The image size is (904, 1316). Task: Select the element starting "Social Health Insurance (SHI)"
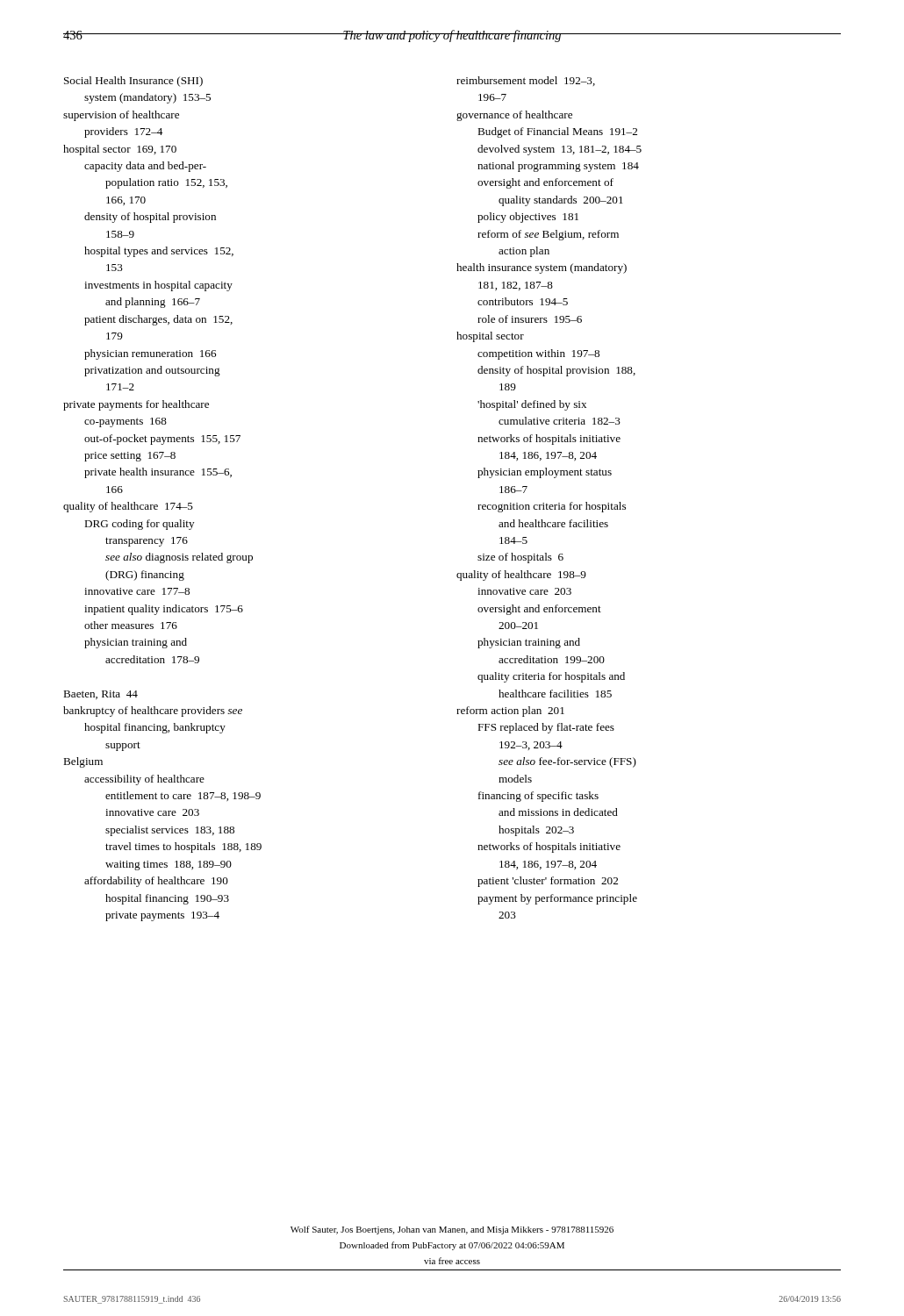tap(133, 82)
